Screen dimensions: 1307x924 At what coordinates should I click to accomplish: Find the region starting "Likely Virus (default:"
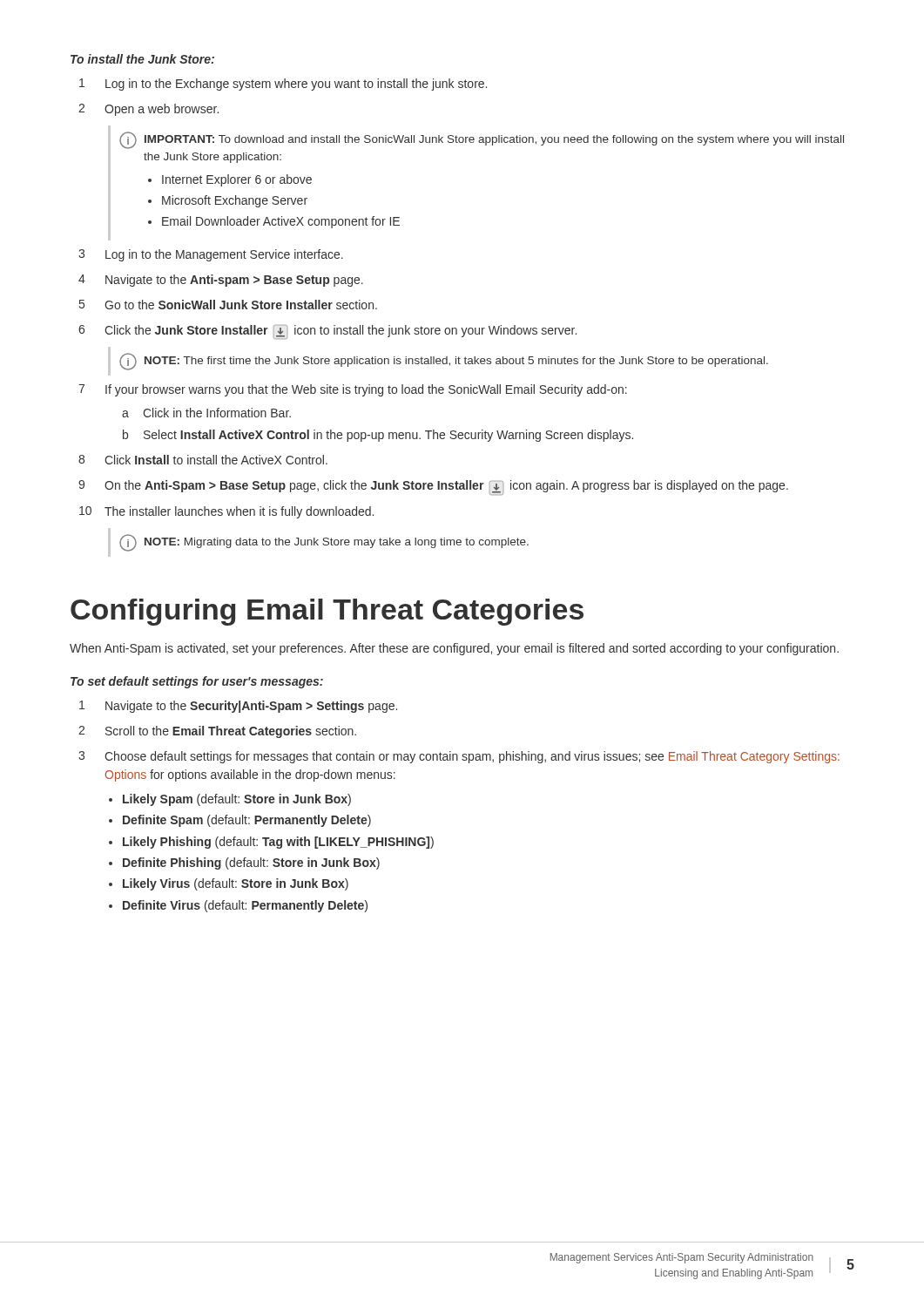tap(235, 884)
